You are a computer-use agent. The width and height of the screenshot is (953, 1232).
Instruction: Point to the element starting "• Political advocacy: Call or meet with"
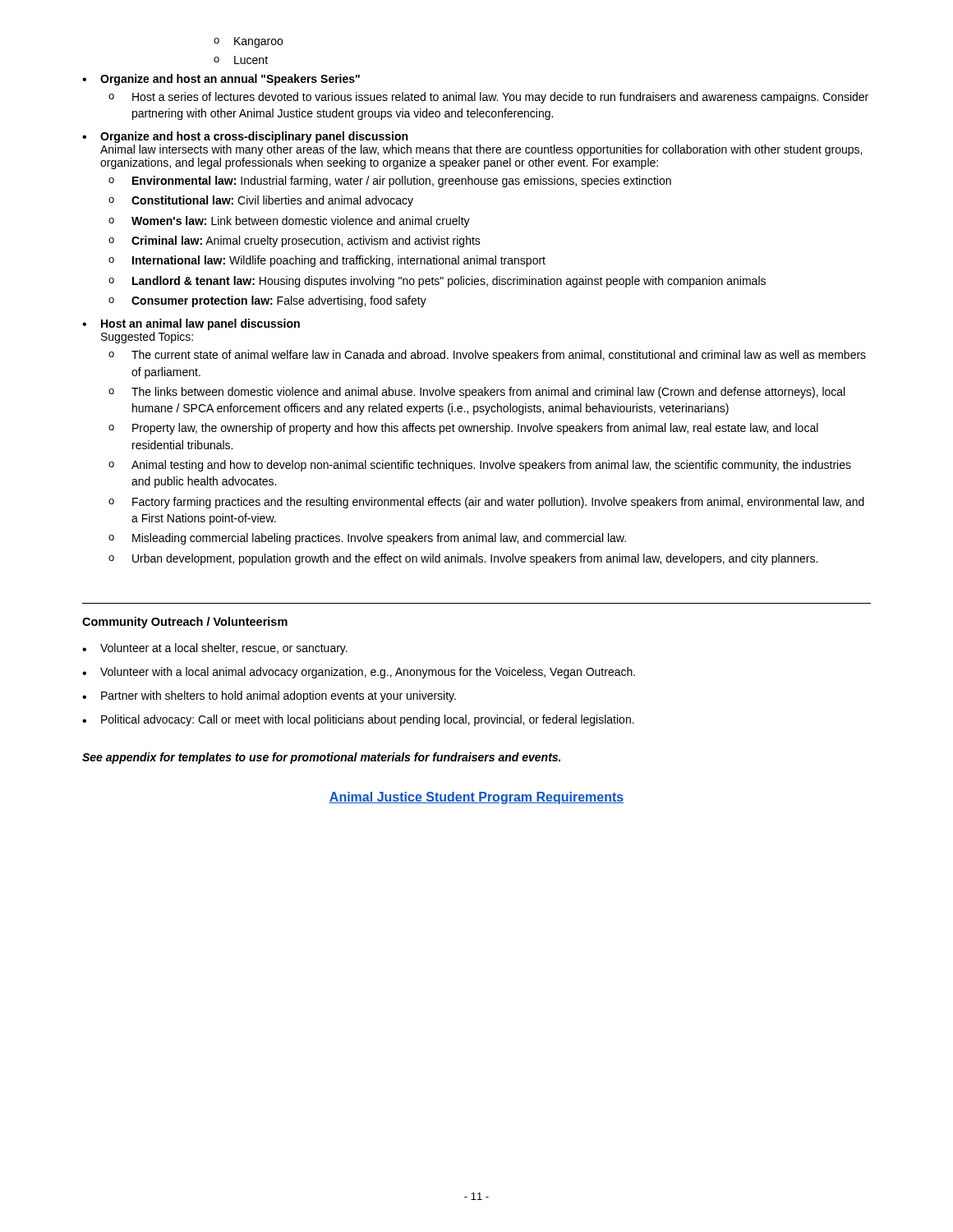tap(476, 721)
